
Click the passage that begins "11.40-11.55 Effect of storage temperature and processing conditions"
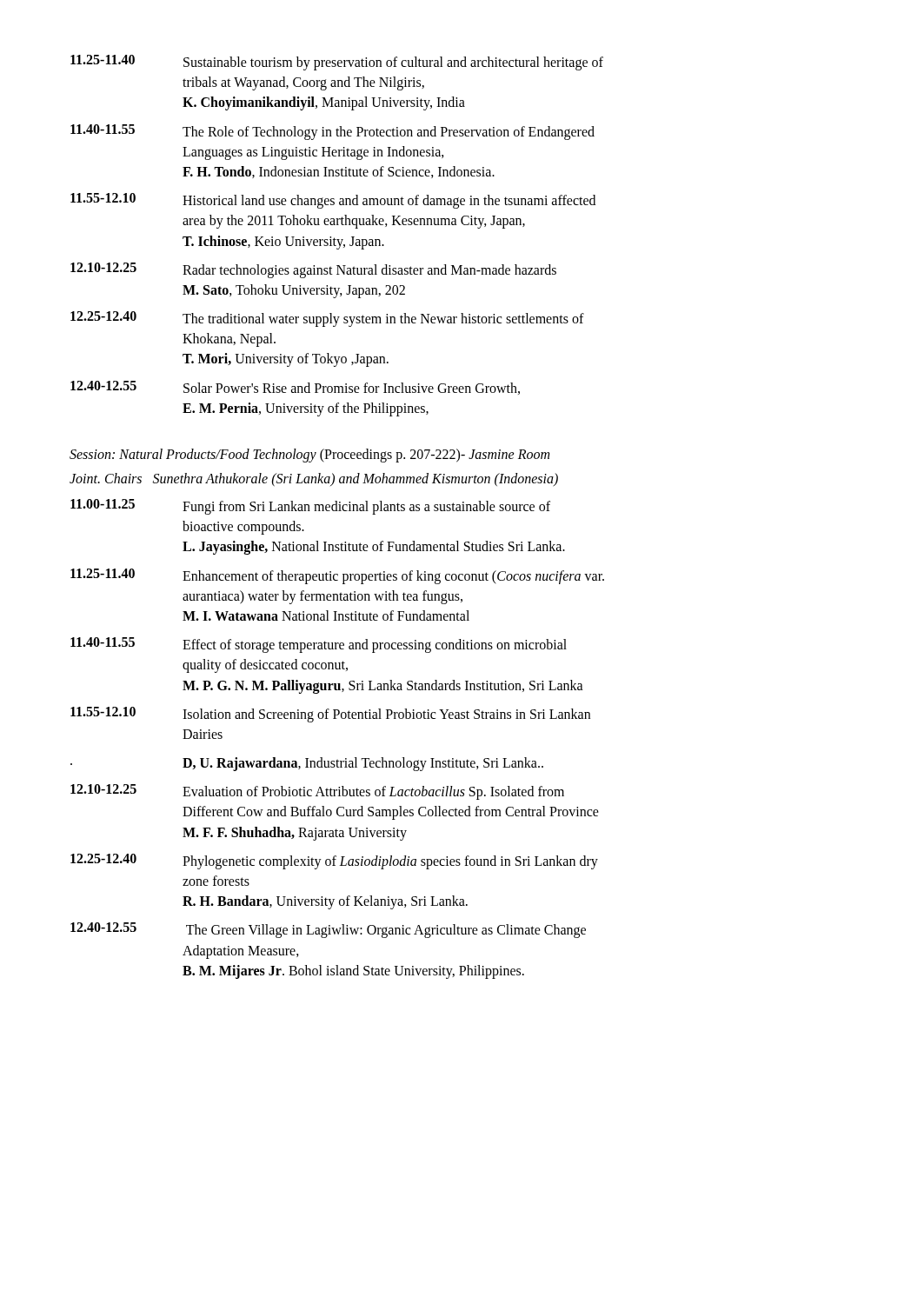click(319, 645)
